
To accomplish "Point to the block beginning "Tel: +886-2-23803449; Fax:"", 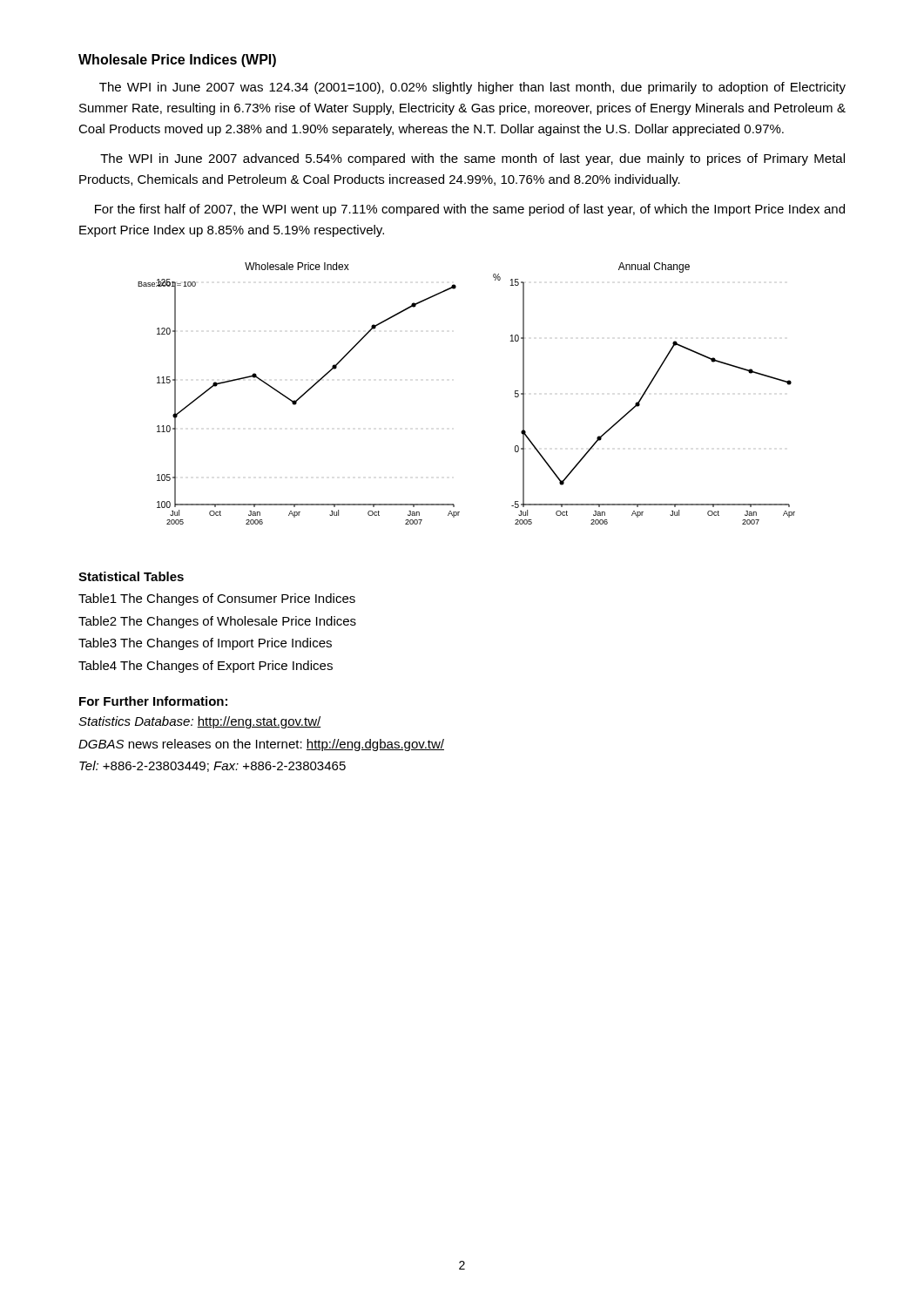I will [x=212, y=765].
